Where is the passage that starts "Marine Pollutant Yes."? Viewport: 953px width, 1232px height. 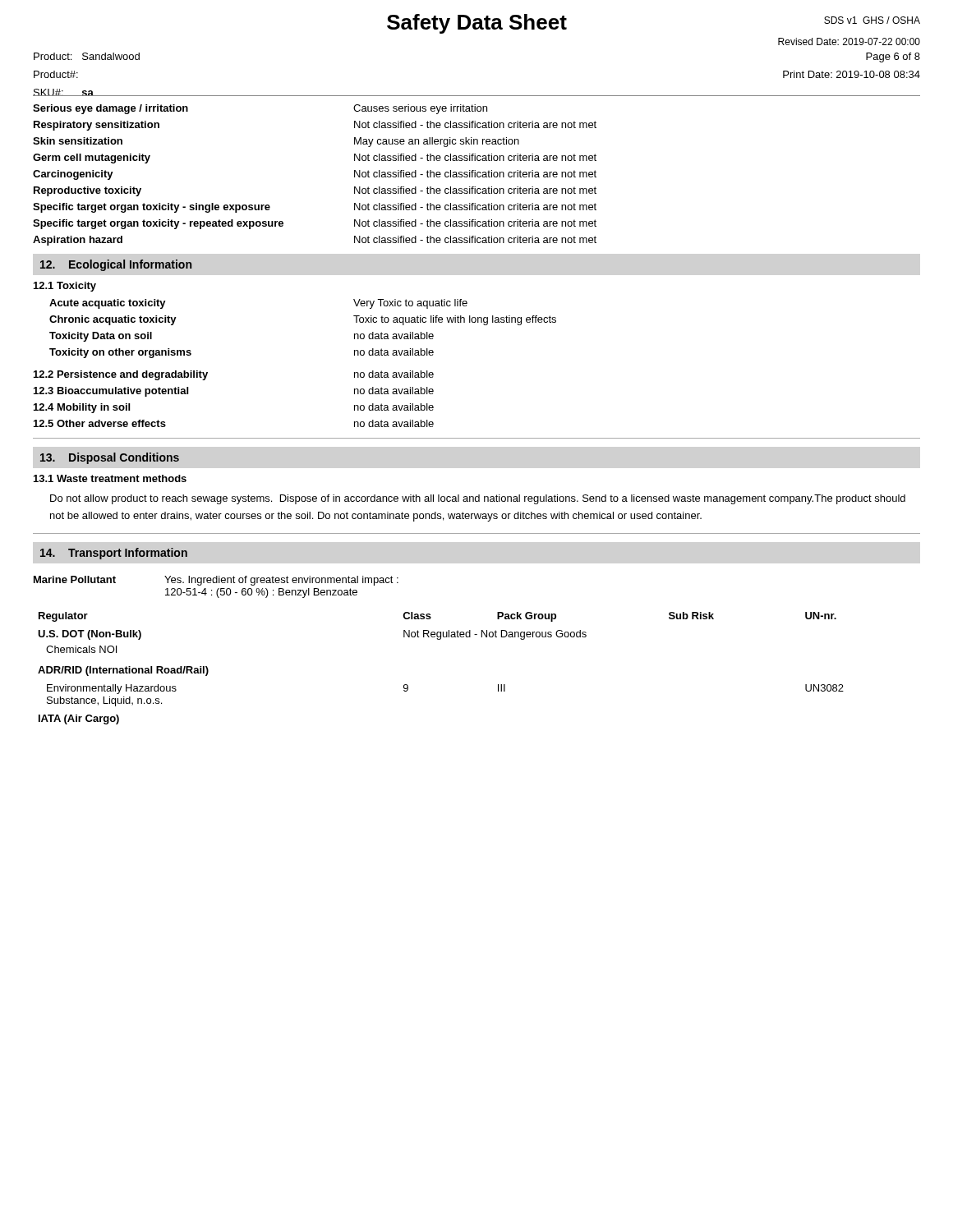pyautogui.click(x=216, y=581)
